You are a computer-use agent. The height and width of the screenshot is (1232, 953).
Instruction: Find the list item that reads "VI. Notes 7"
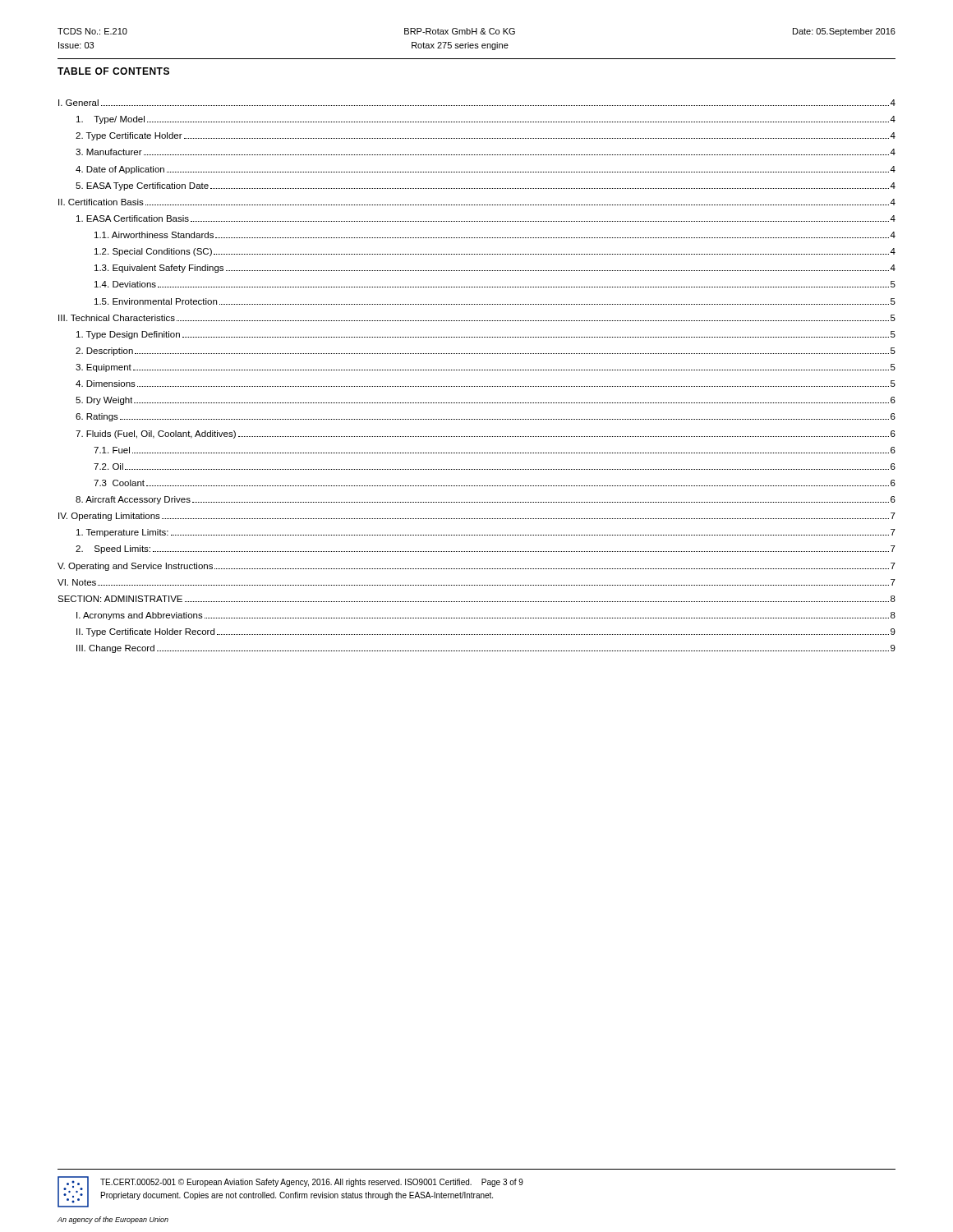(476, 582)
